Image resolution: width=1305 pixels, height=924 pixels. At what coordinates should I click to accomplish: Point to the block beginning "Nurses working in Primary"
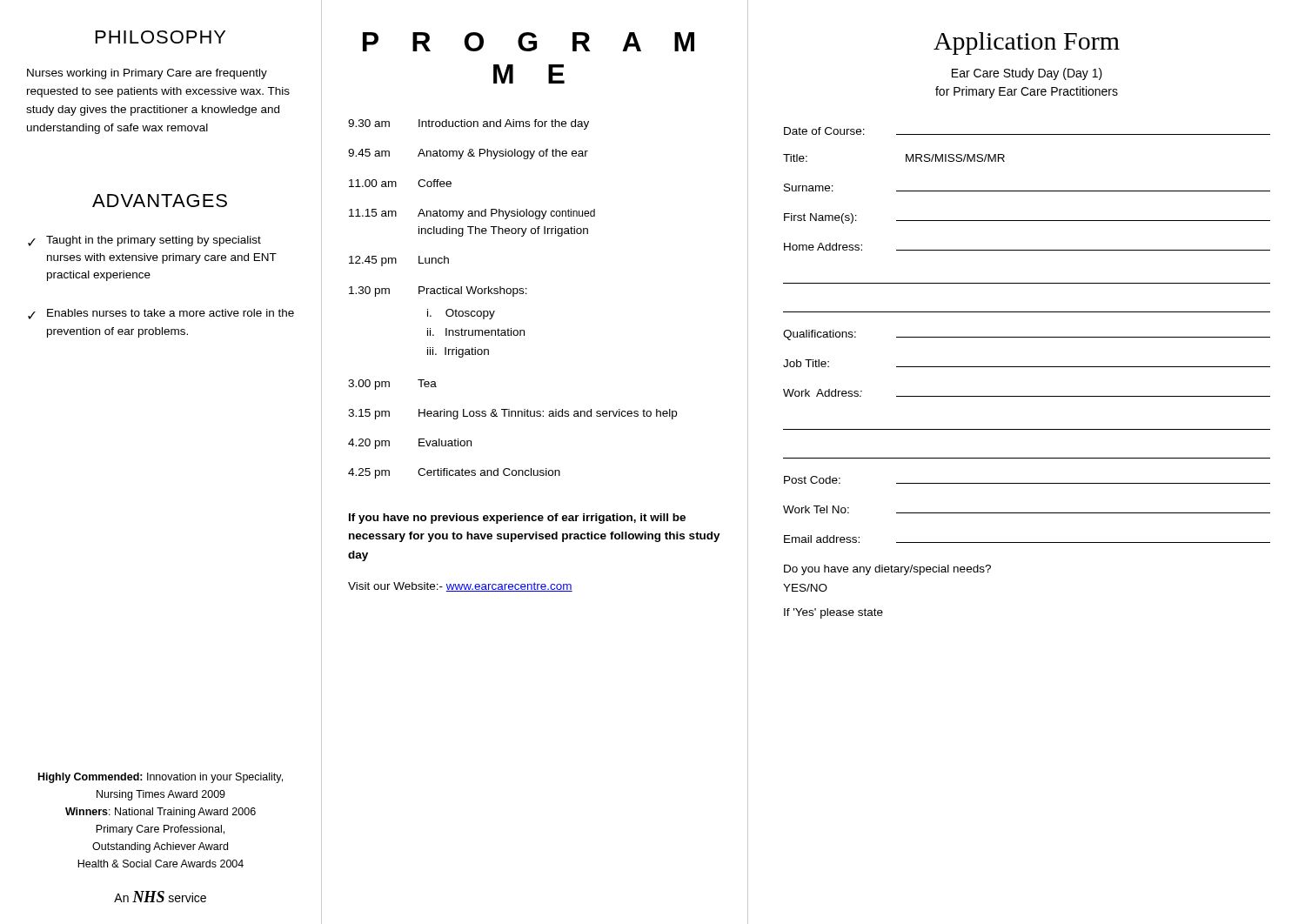[158, 100]
